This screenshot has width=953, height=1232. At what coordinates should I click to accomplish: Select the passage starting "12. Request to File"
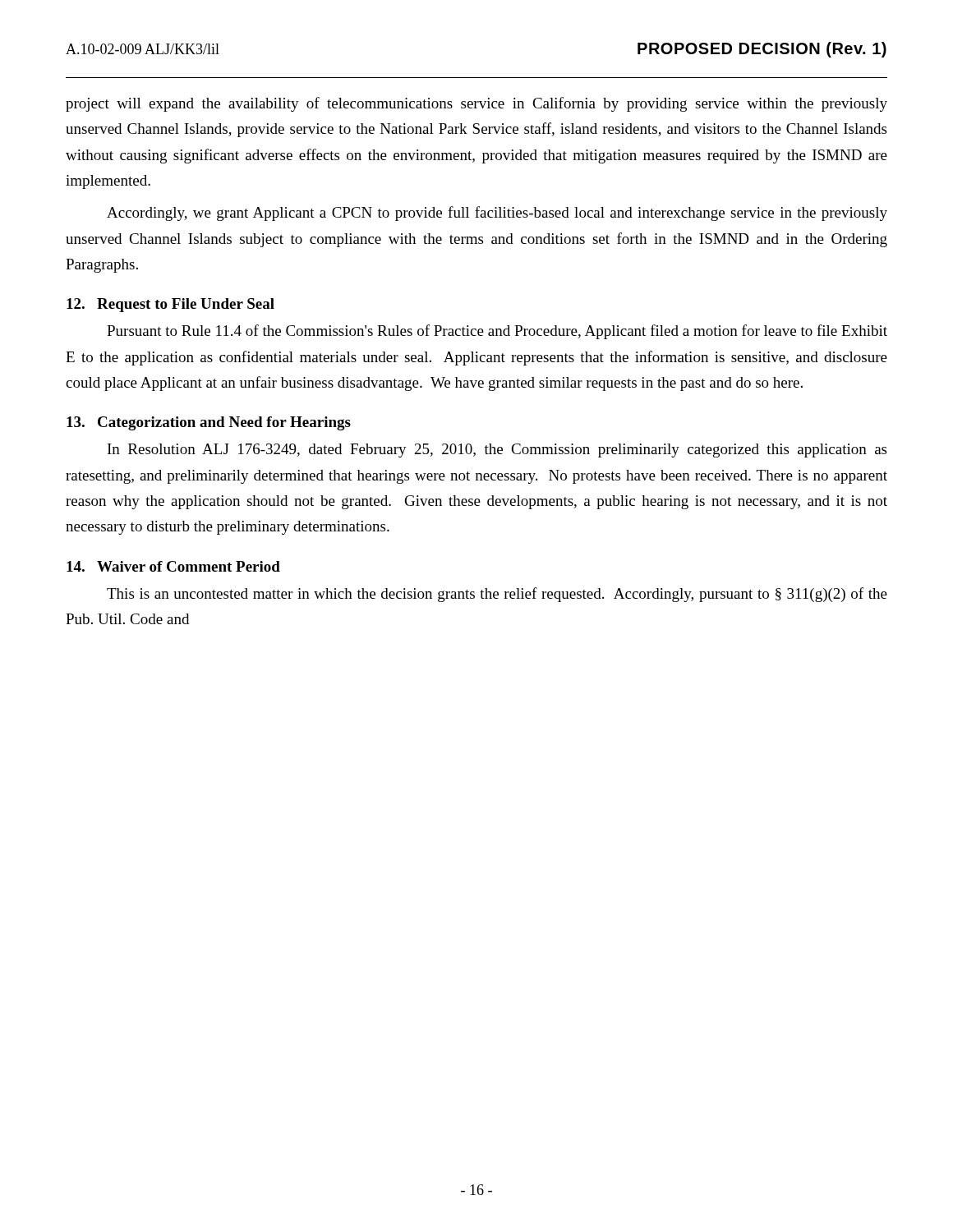click(170, 304)
